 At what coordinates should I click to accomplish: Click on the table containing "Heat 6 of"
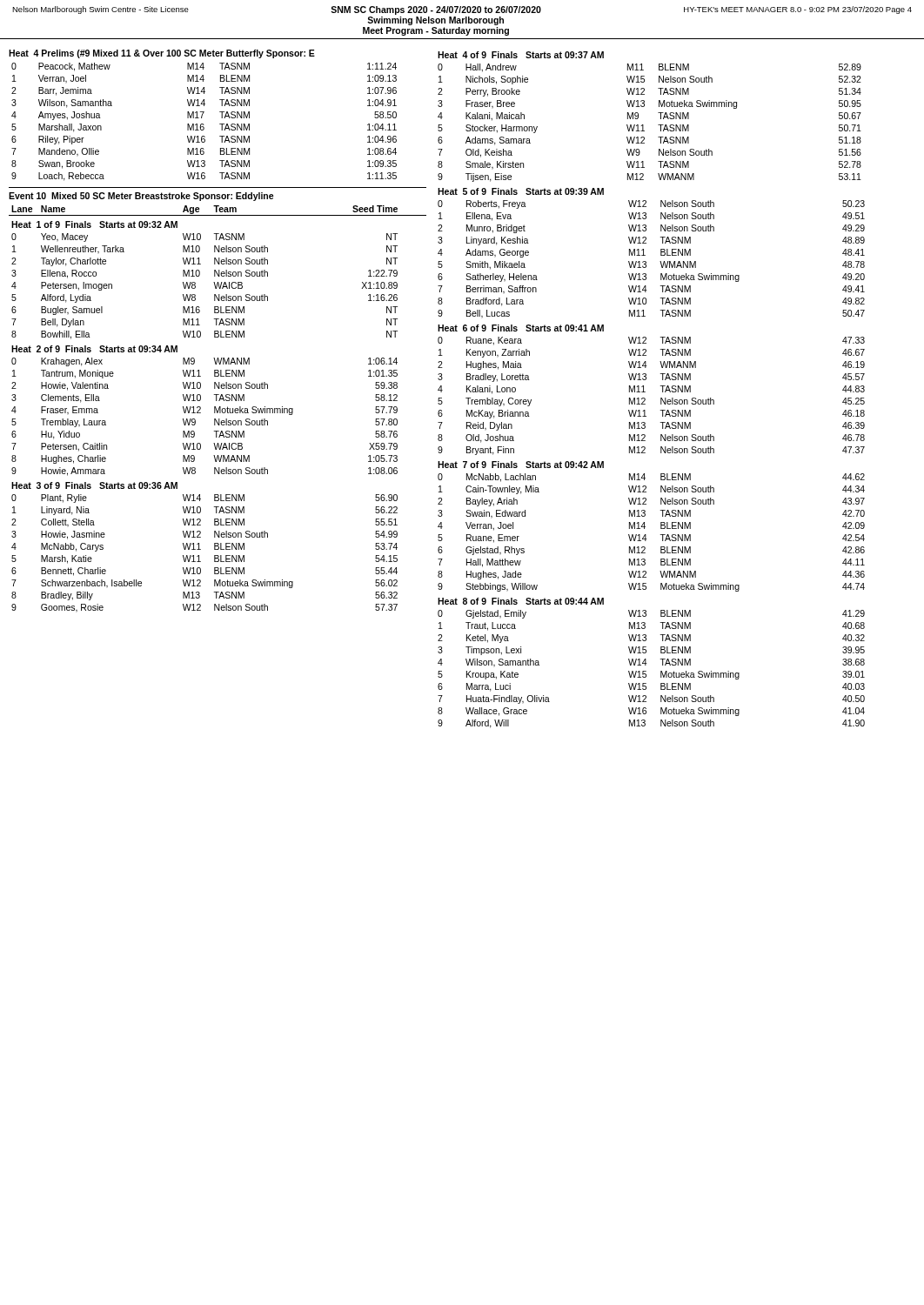pyautogui.click(x=661, y=388)
